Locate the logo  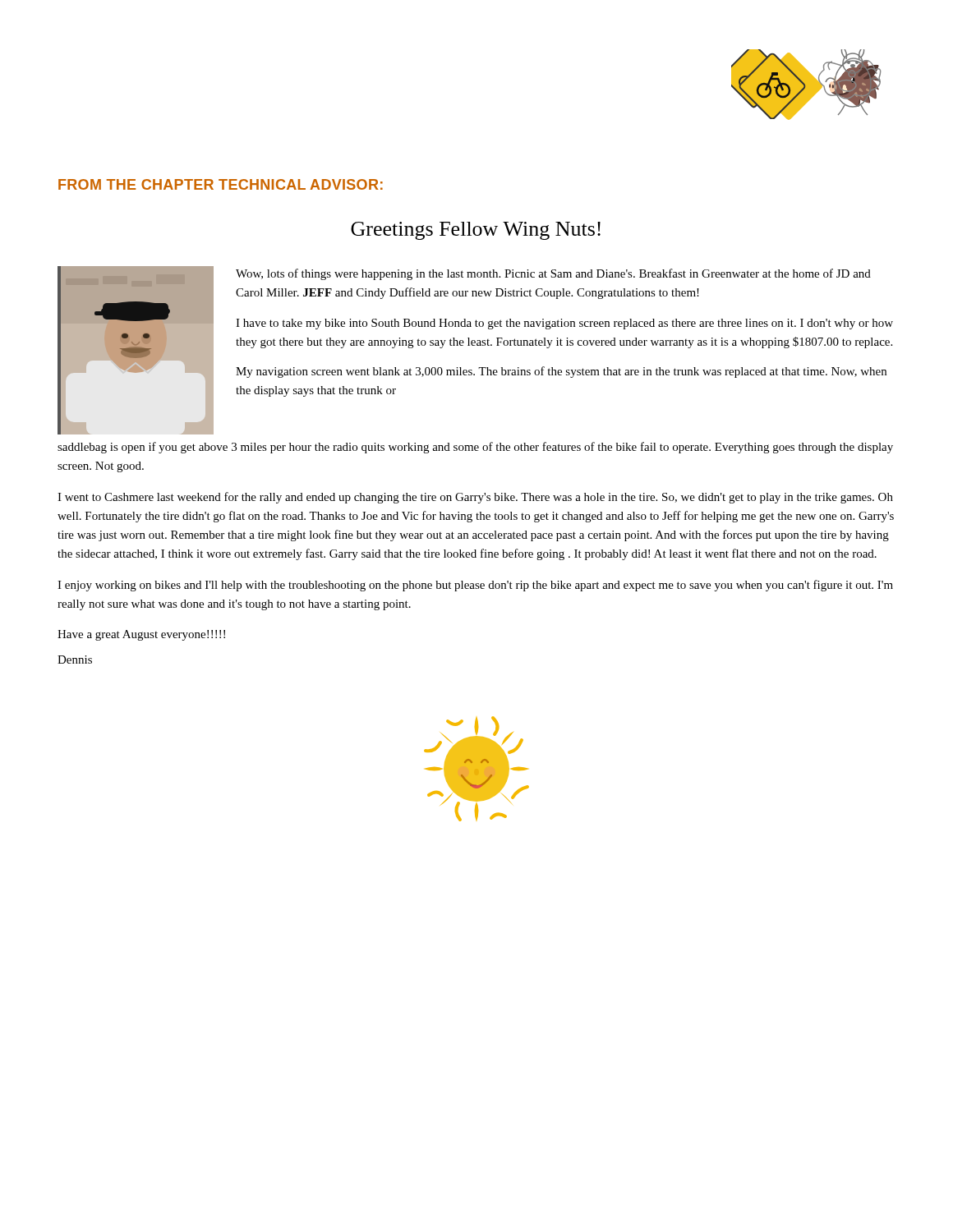[822, 86]
